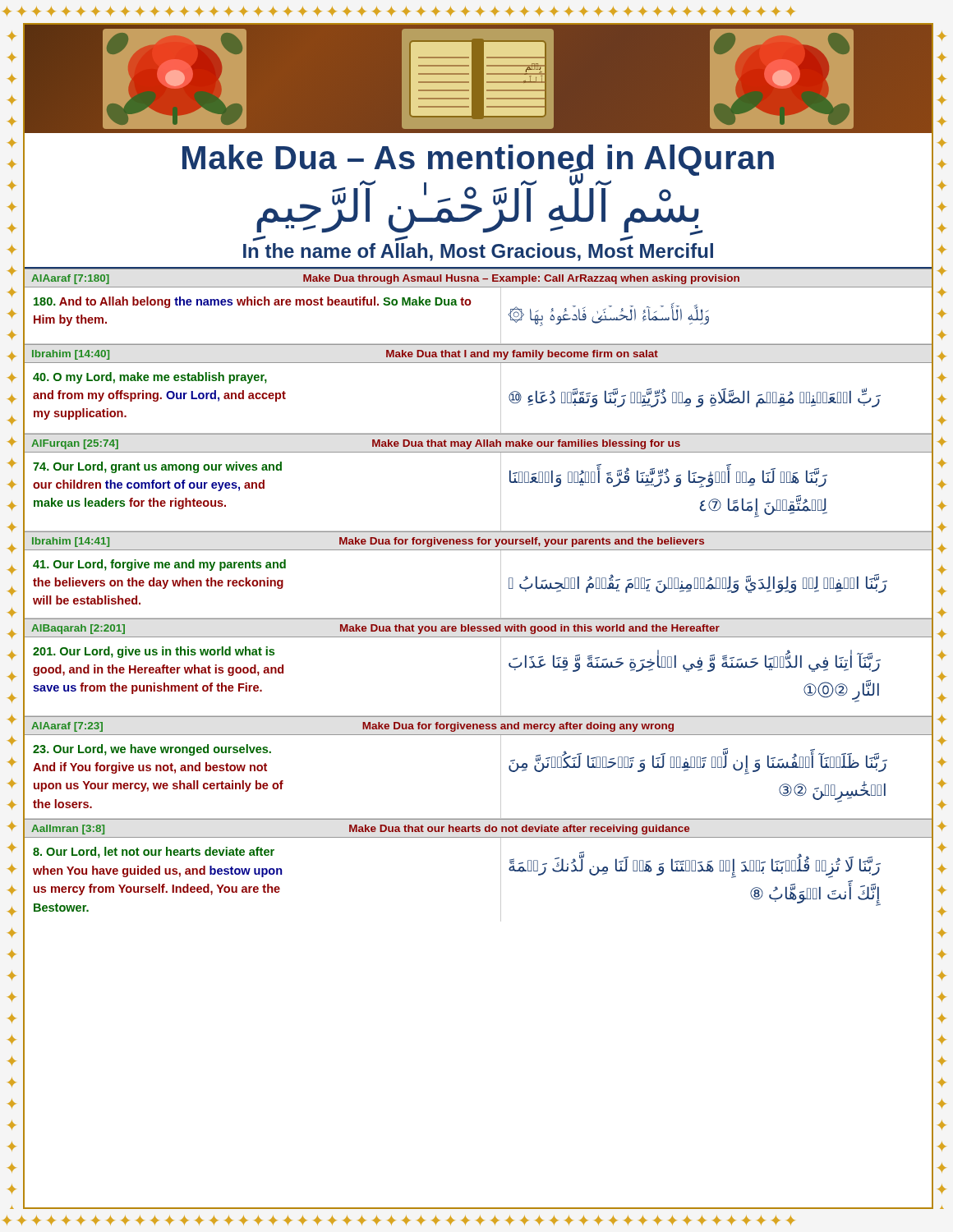Click the passage that begins "رَبَّنَا ظَلَمۡنَآ أَنۡفُسَنَا وَ"
This screenshot has width=953, height=1232.
698,777
